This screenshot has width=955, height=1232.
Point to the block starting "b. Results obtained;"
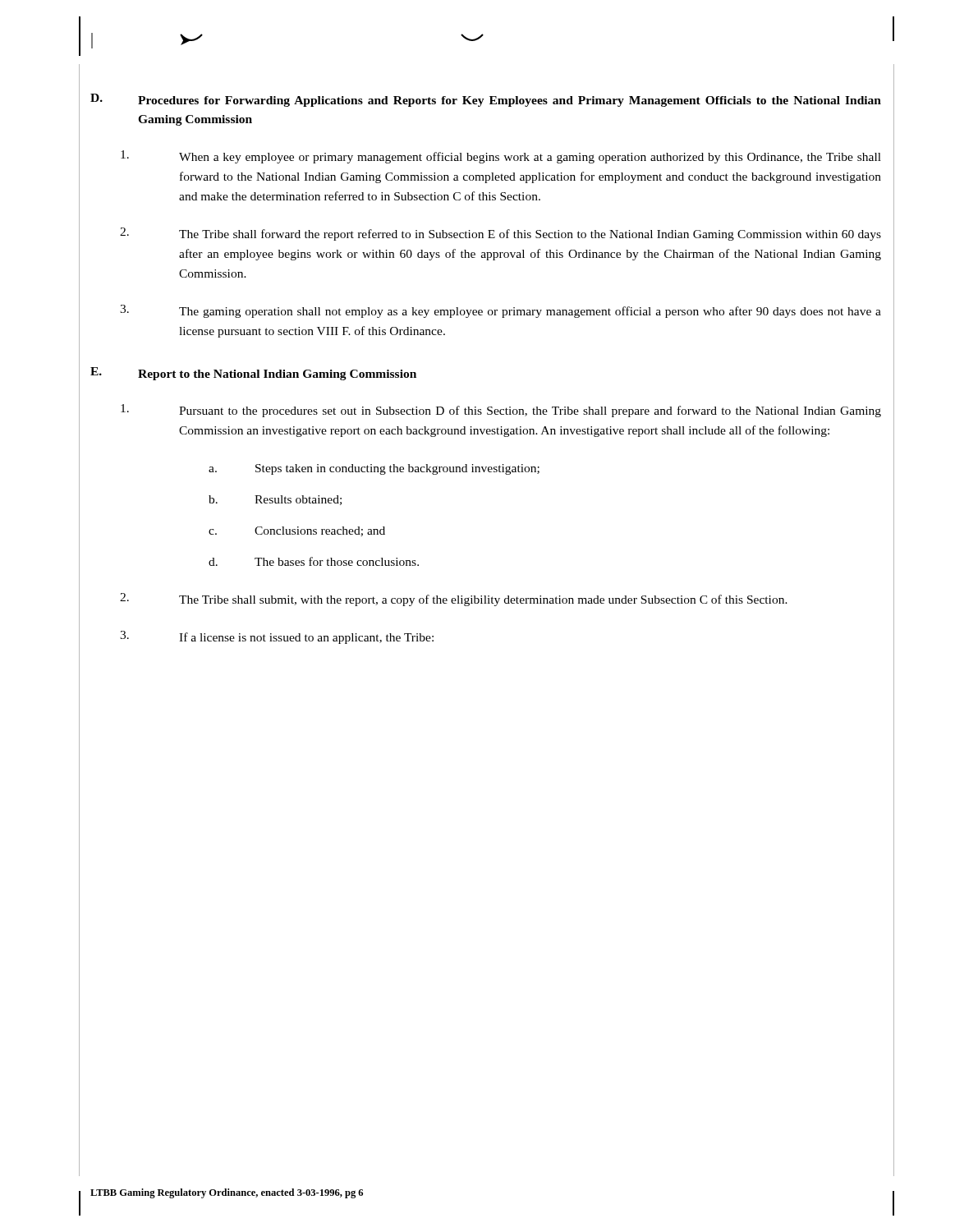[x=276, y=499]
